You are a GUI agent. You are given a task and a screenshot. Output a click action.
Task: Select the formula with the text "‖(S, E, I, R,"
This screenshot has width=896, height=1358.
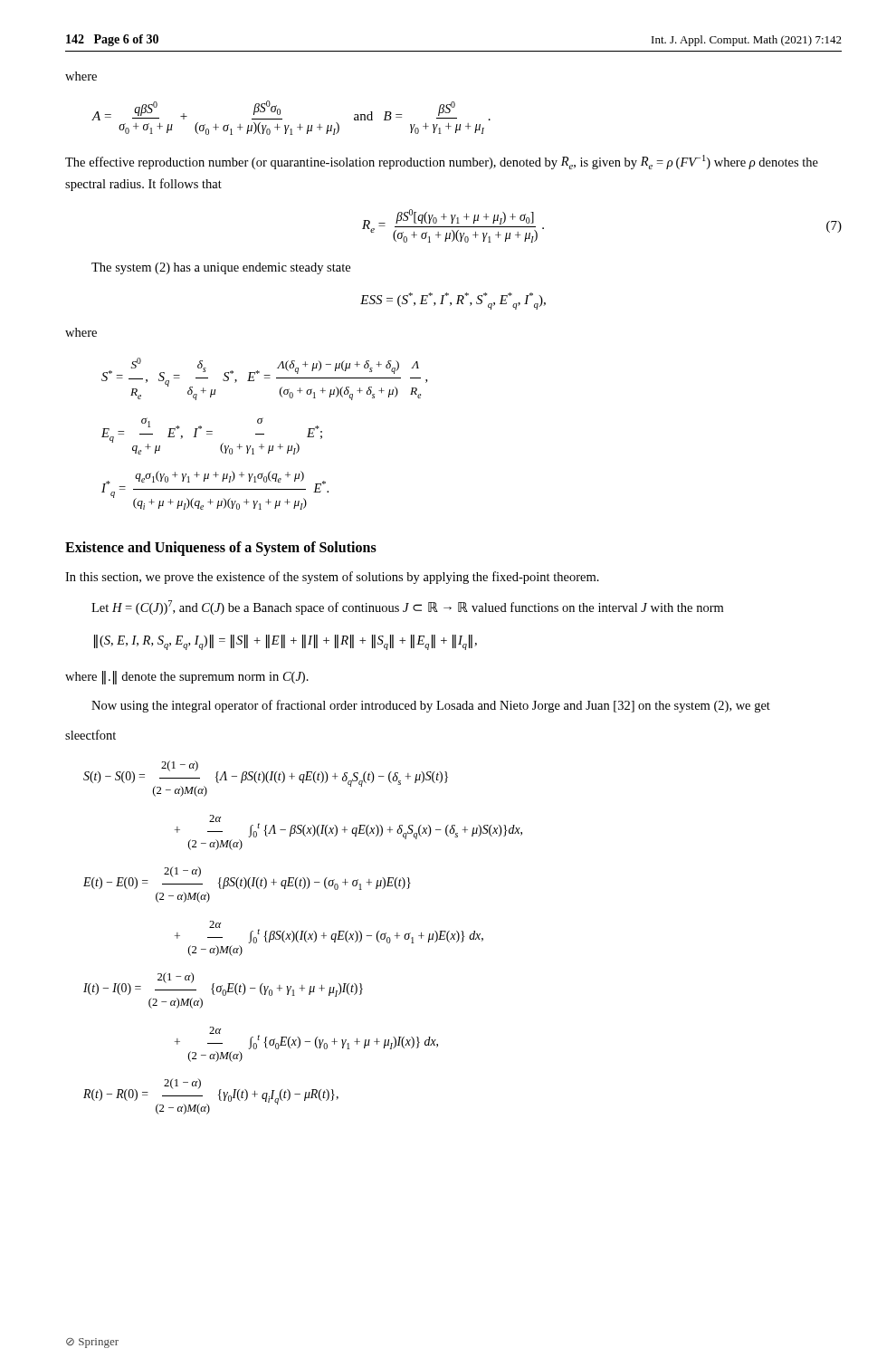pos(285,642)
